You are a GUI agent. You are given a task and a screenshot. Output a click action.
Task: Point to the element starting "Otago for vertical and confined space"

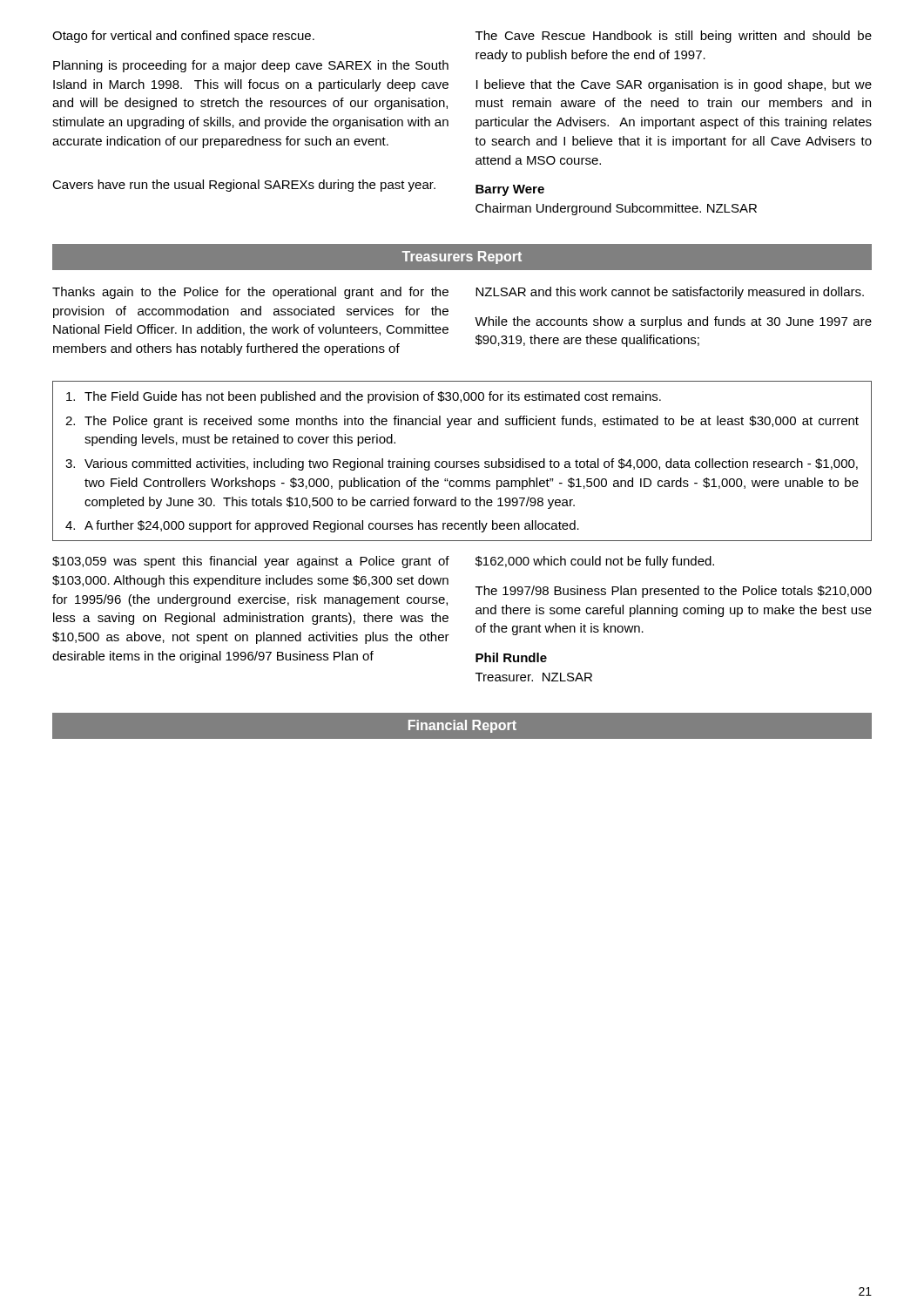tap(251, 110)
